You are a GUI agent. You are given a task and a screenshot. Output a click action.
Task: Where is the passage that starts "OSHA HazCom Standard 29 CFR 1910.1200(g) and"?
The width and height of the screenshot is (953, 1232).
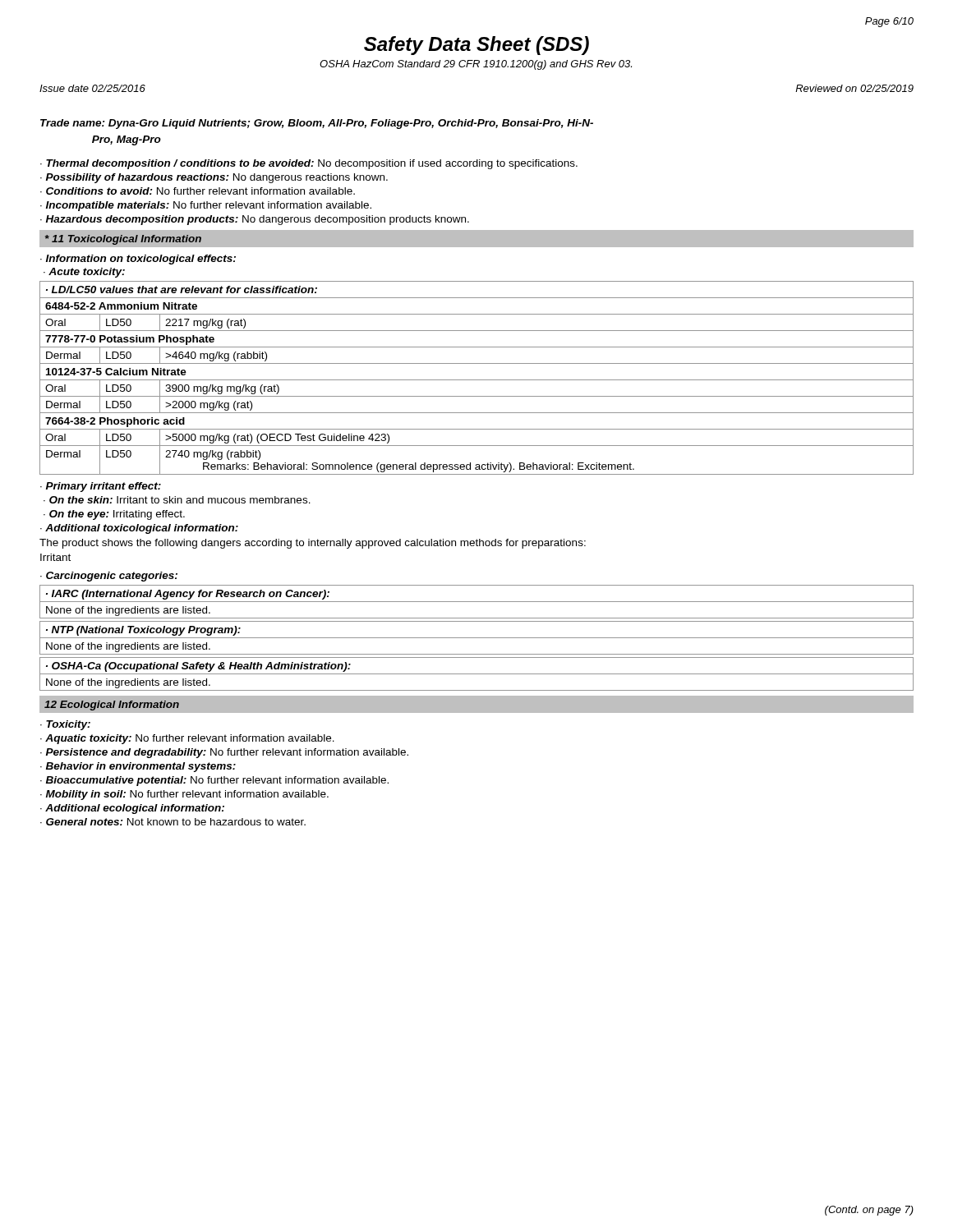(476, 64)
